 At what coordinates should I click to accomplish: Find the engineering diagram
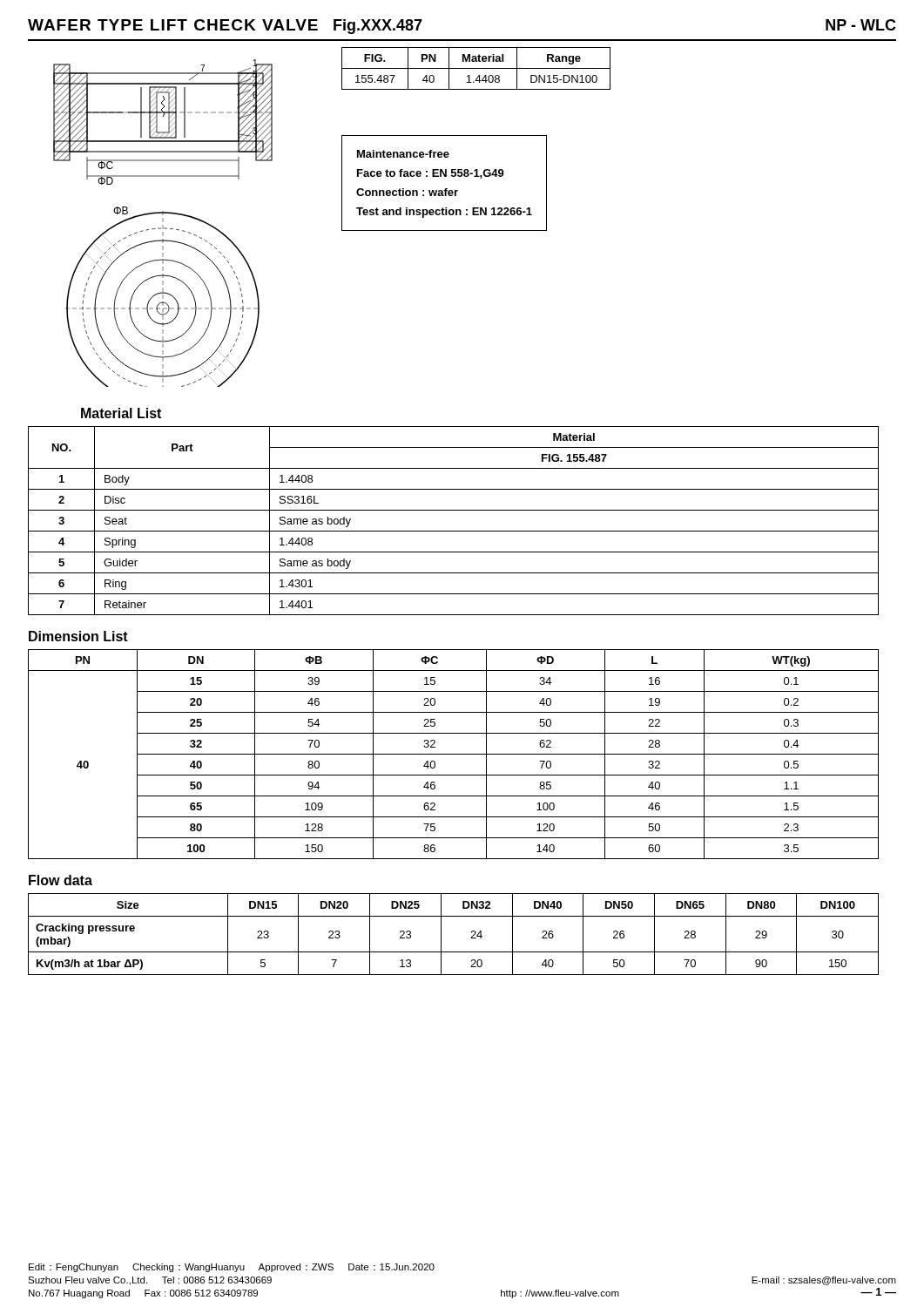163,217
